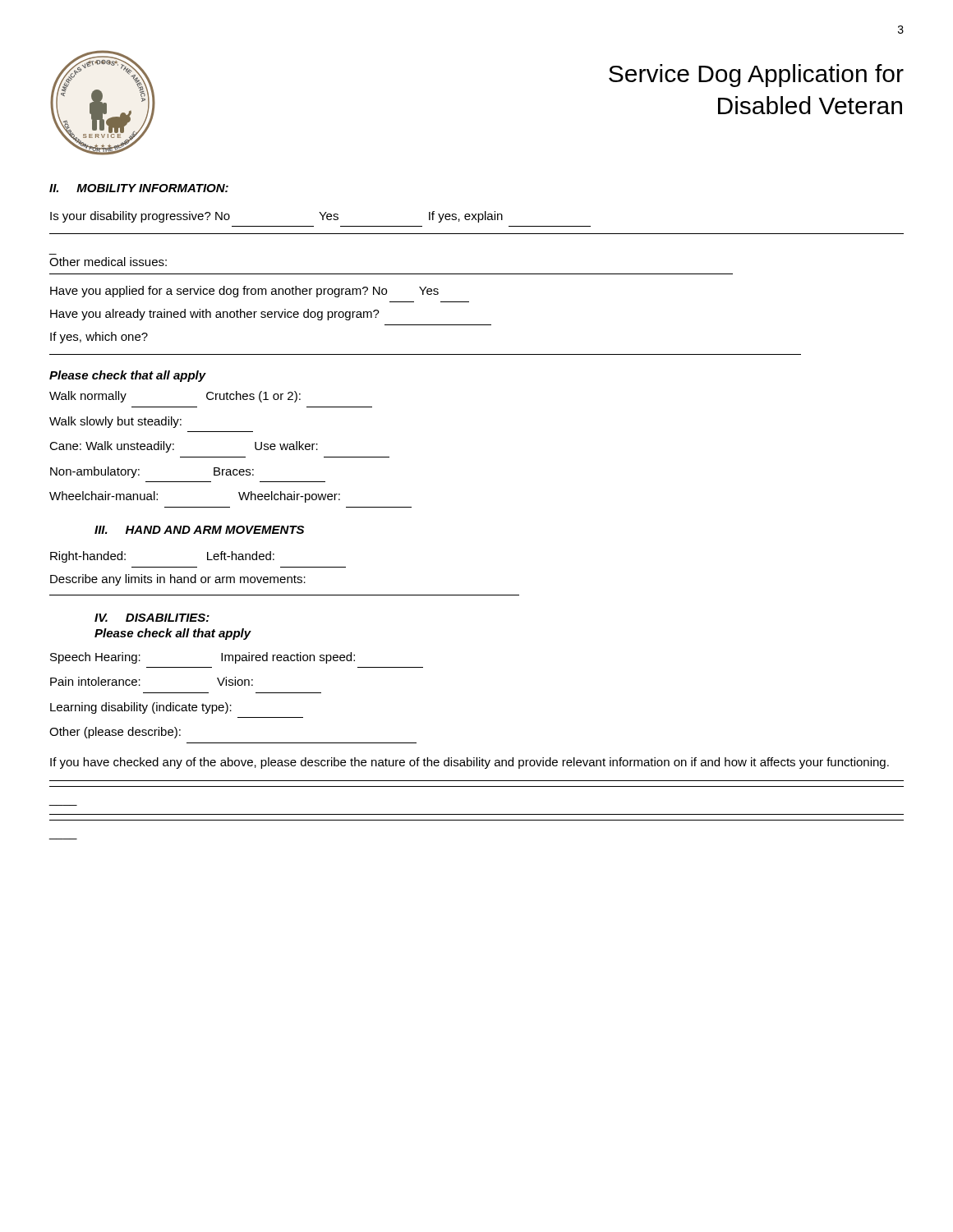Locate the list item that says "Walk normally Crutches (1 or 2):"
953x1232 pixels.
click(x=211, y=396)
